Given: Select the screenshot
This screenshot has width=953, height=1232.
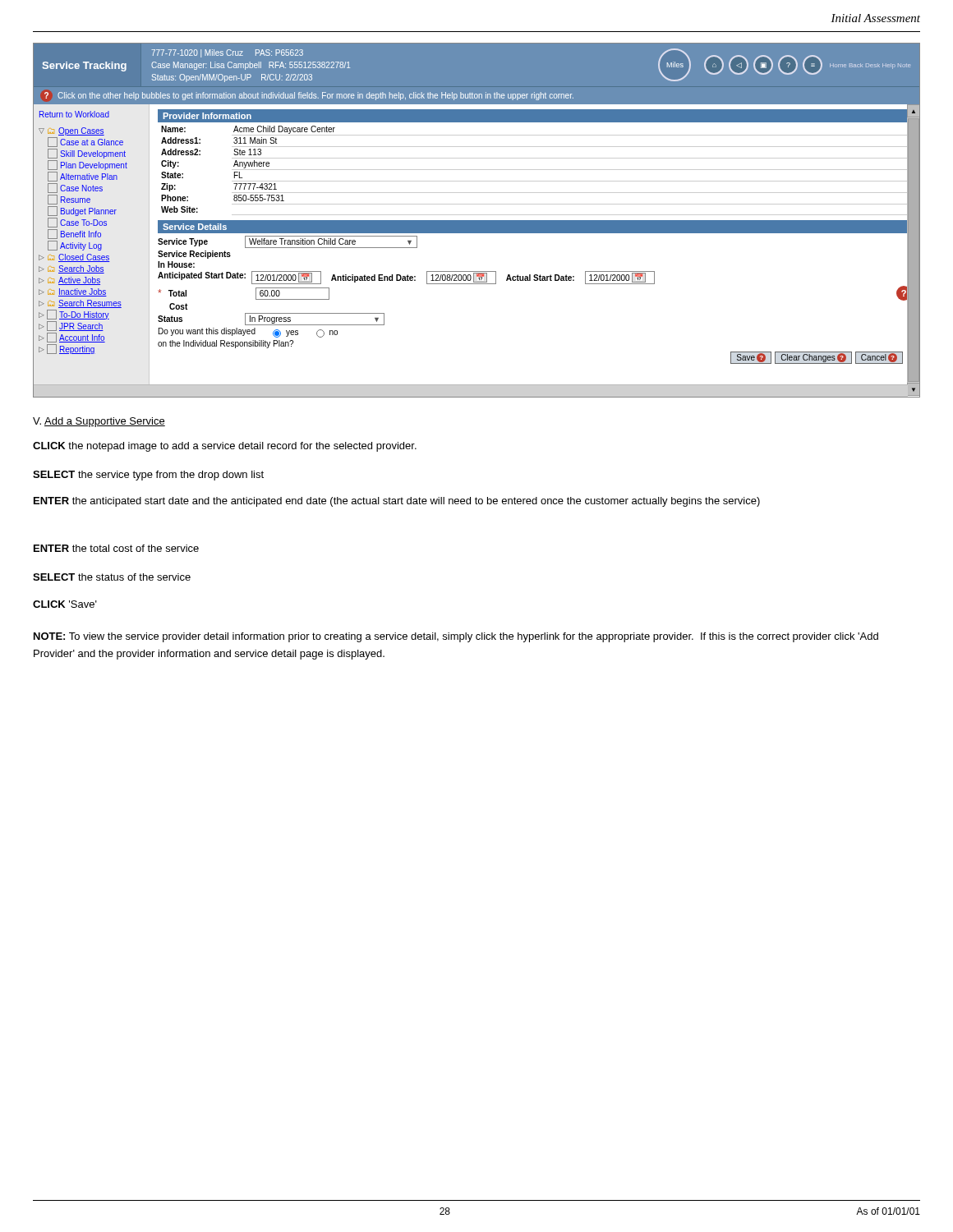Looking at the screenshot, I should [x=476, y=220].
